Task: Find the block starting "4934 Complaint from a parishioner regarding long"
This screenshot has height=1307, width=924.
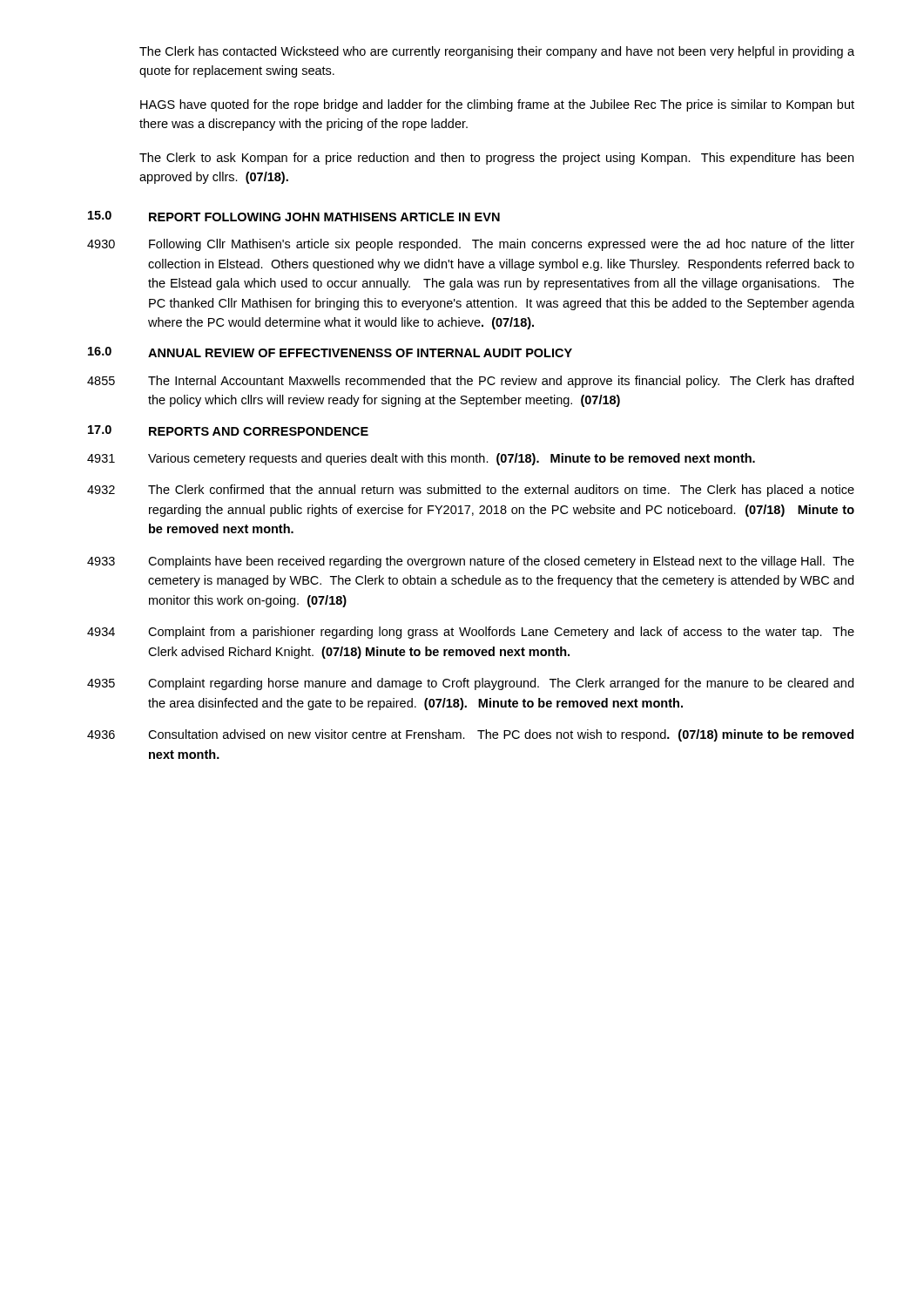Action: point(471,642)
